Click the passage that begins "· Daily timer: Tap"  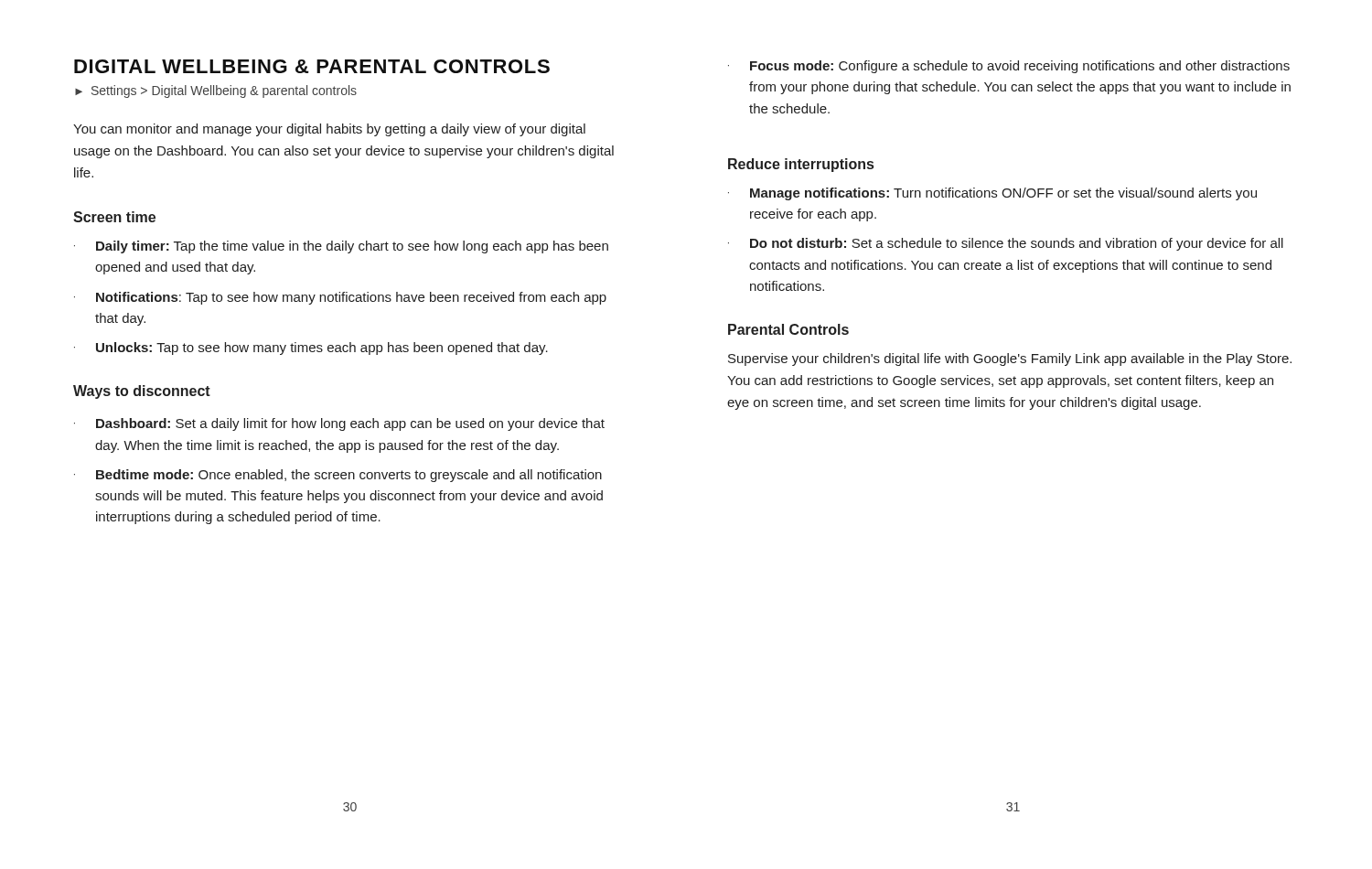pos(350,256)
